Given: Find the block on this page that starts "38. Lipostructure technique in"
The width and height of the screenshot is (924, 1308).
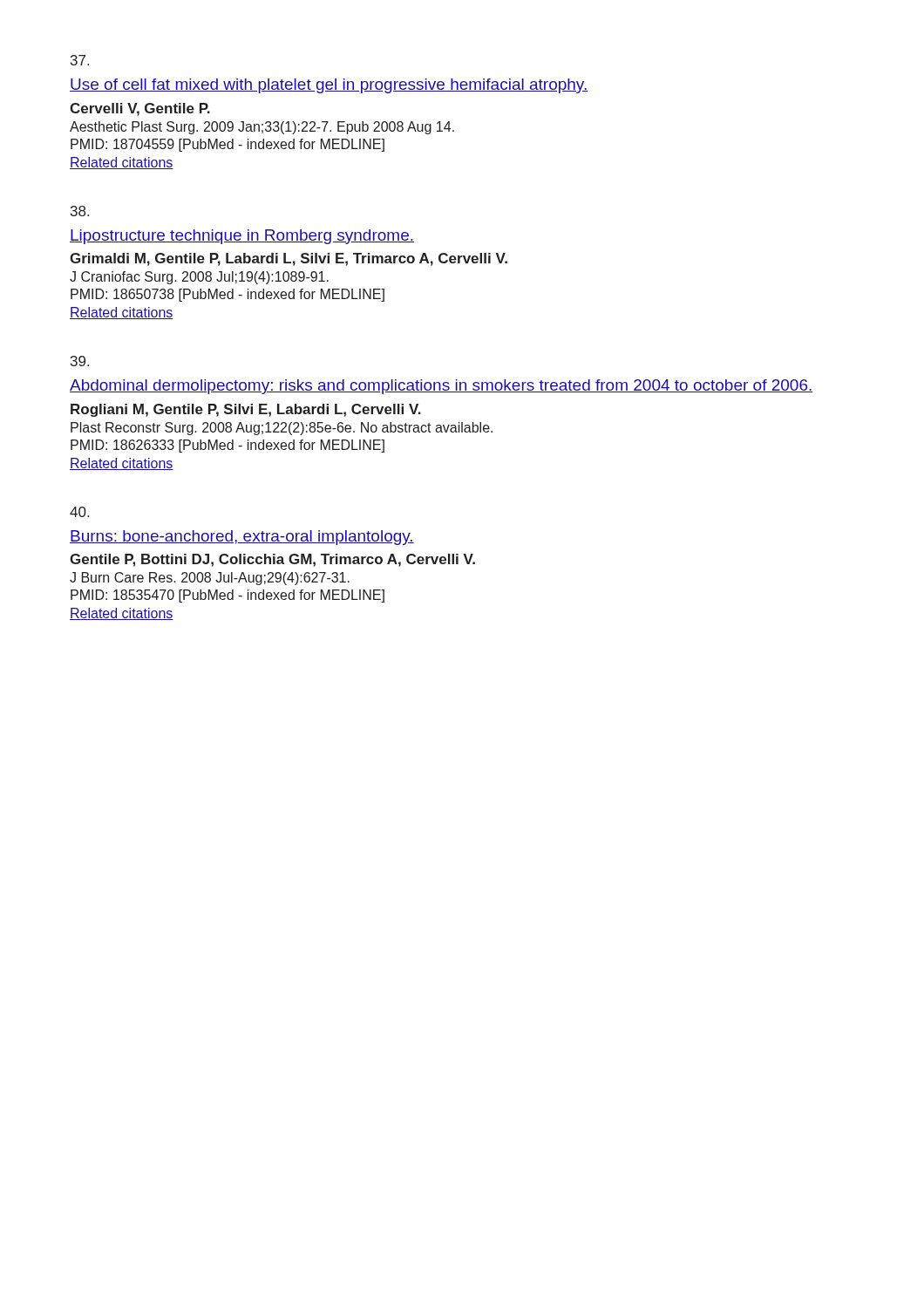Looking at the screenshot, I should pos(462,262).
